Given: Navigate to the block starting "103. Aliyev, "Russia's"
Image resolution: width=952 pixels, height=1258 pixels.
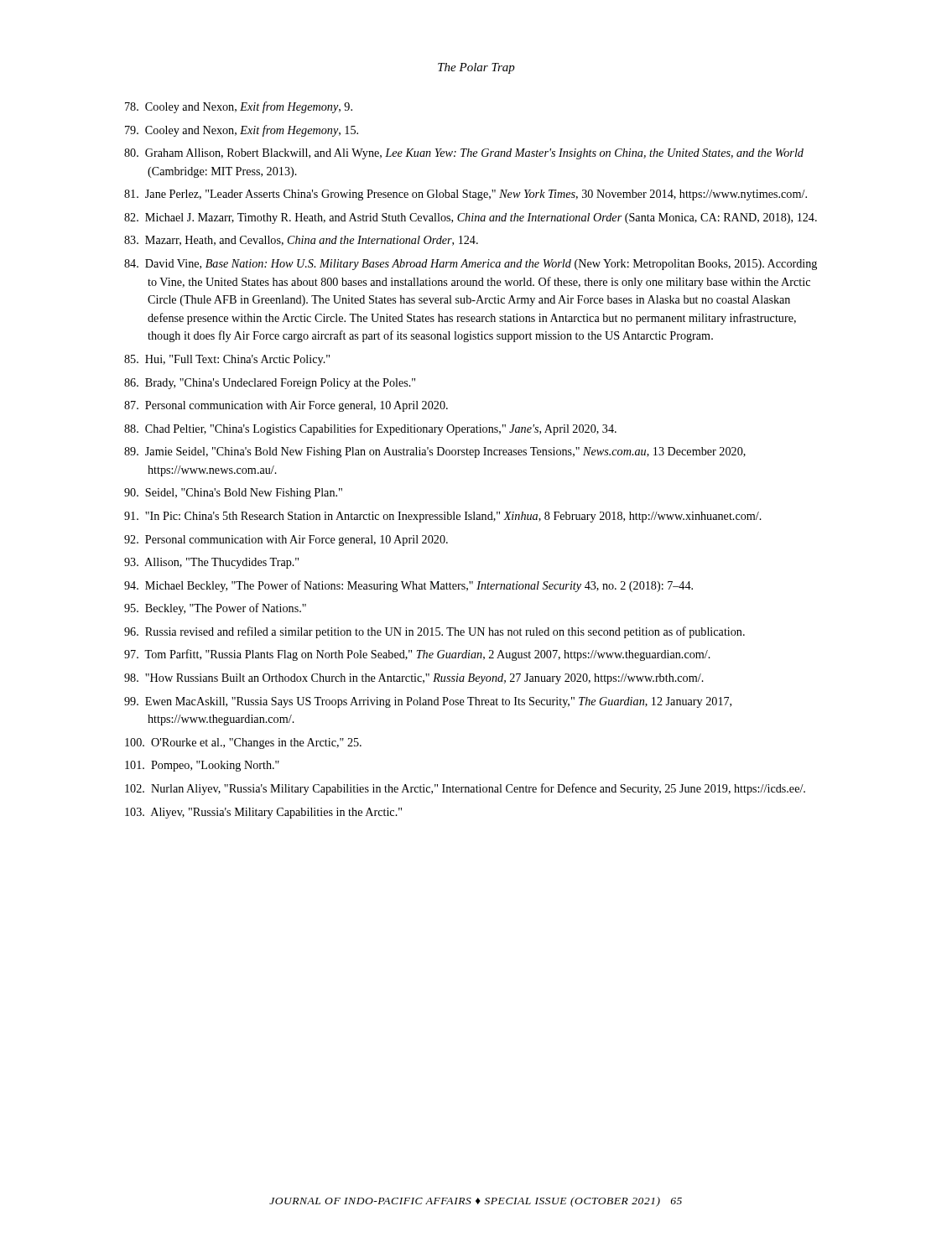Looking at the screenshot, I should click(x=263, y=811).
